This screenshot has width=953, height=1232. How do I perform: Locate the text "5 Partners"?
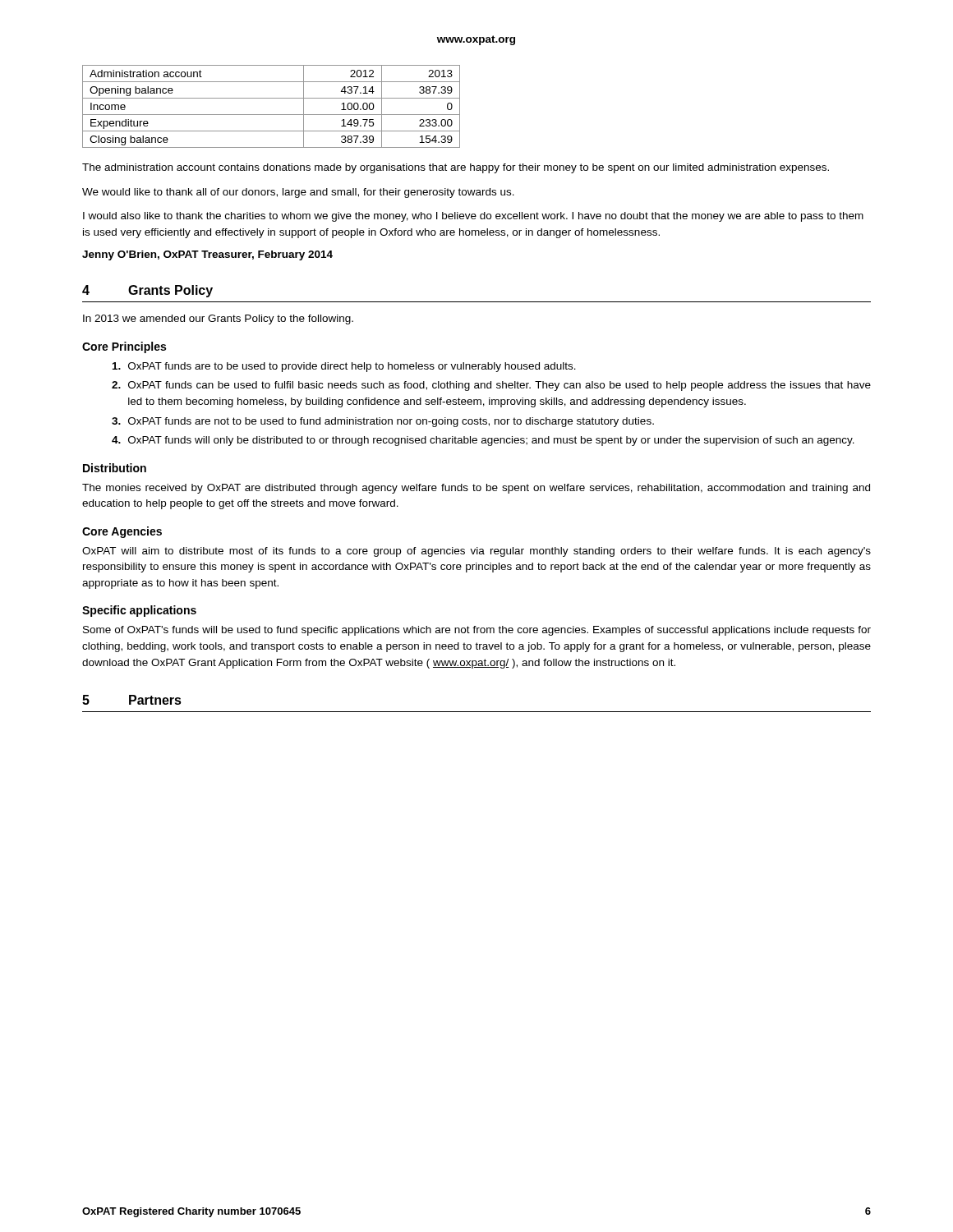click(132, 701)
